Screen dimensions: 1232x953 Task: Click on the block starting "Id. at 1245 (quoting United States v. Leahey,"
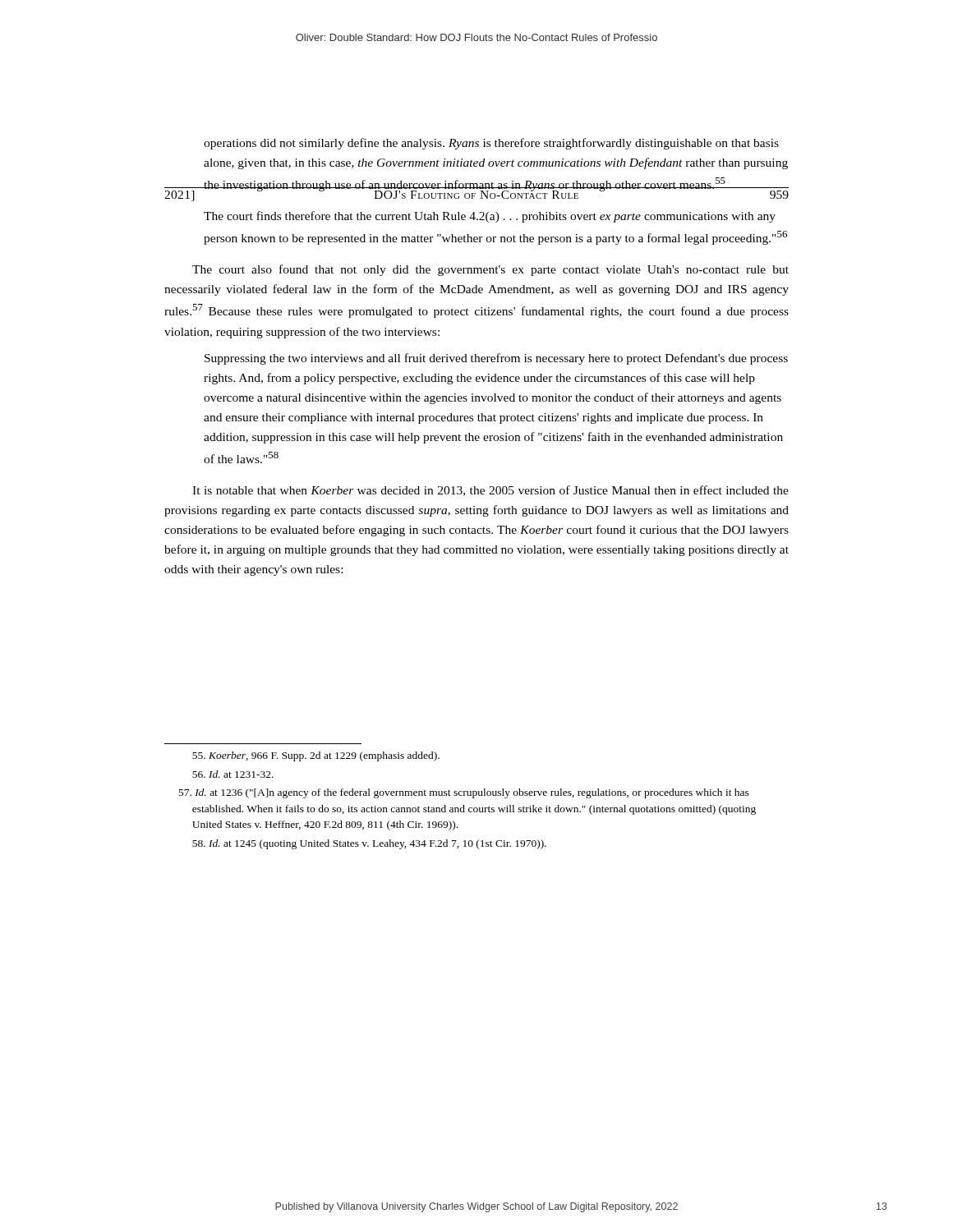[369, 843]
